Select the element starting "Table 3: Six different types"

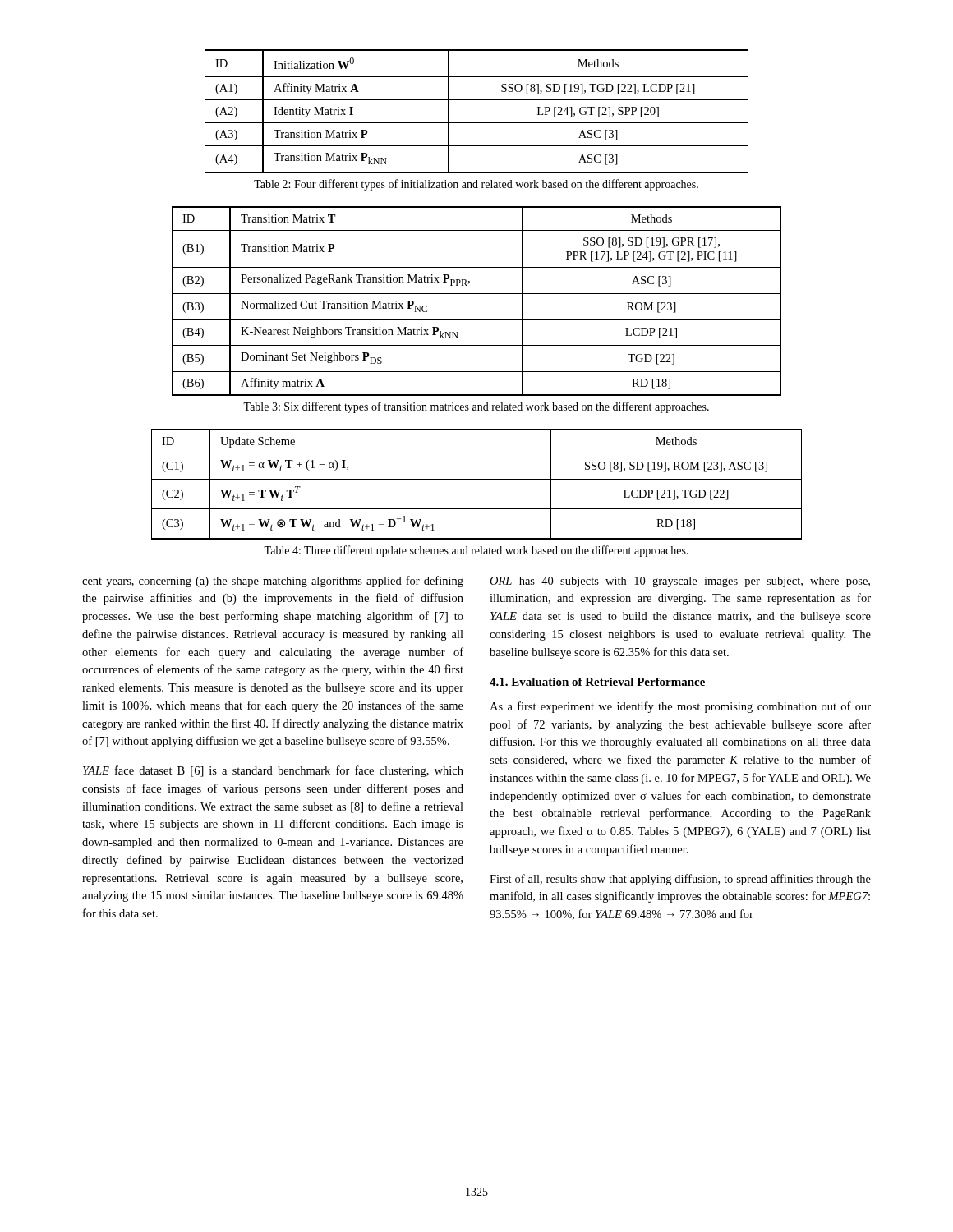point(476,407)
